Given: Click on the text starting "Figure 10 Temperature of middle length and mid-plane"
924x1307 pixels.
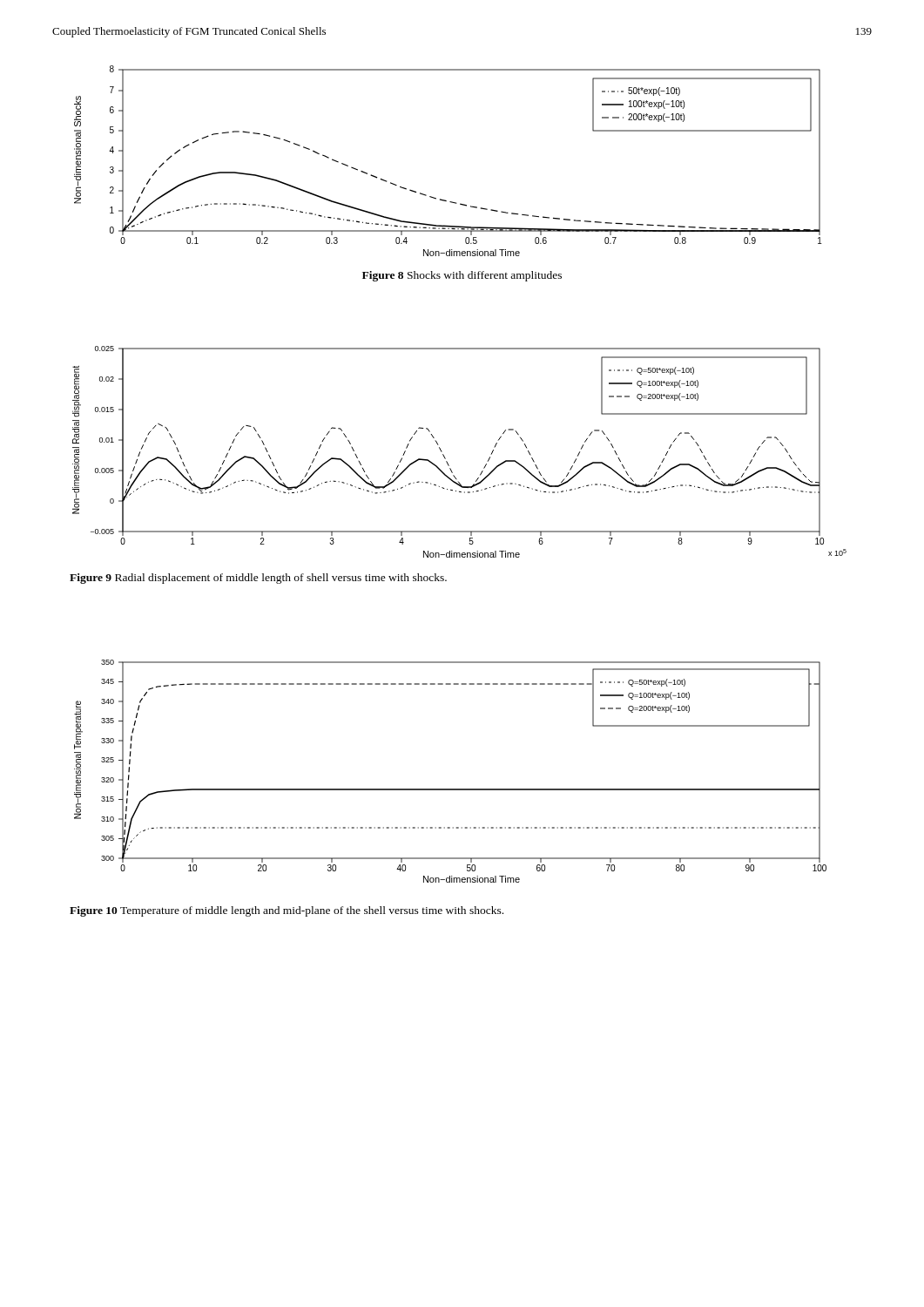Looking at the screenshot, I should pos(287,910).
